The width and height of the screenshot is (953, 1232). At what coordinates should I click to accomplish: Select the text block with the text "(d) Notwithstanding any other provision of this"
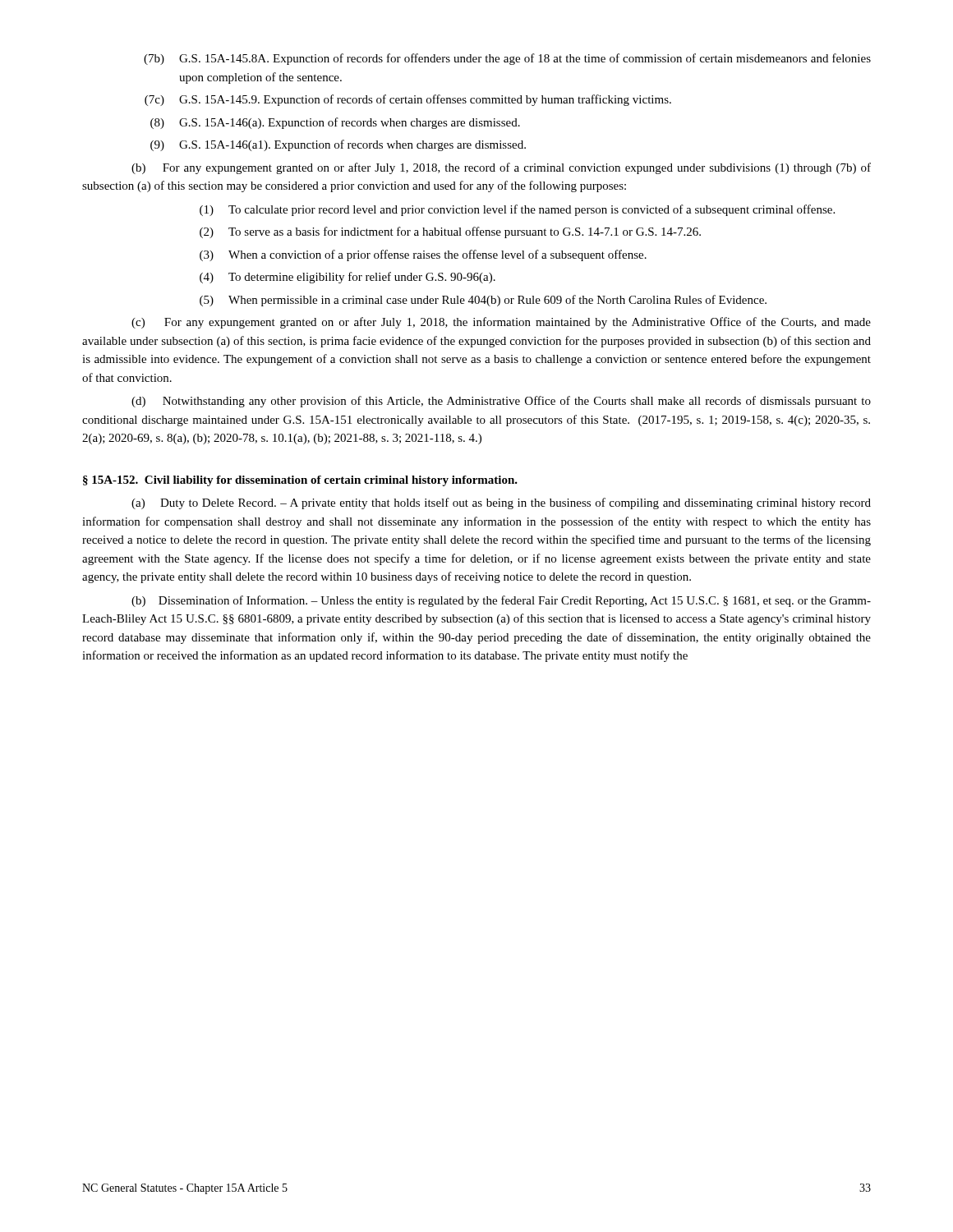coord(476,419)
